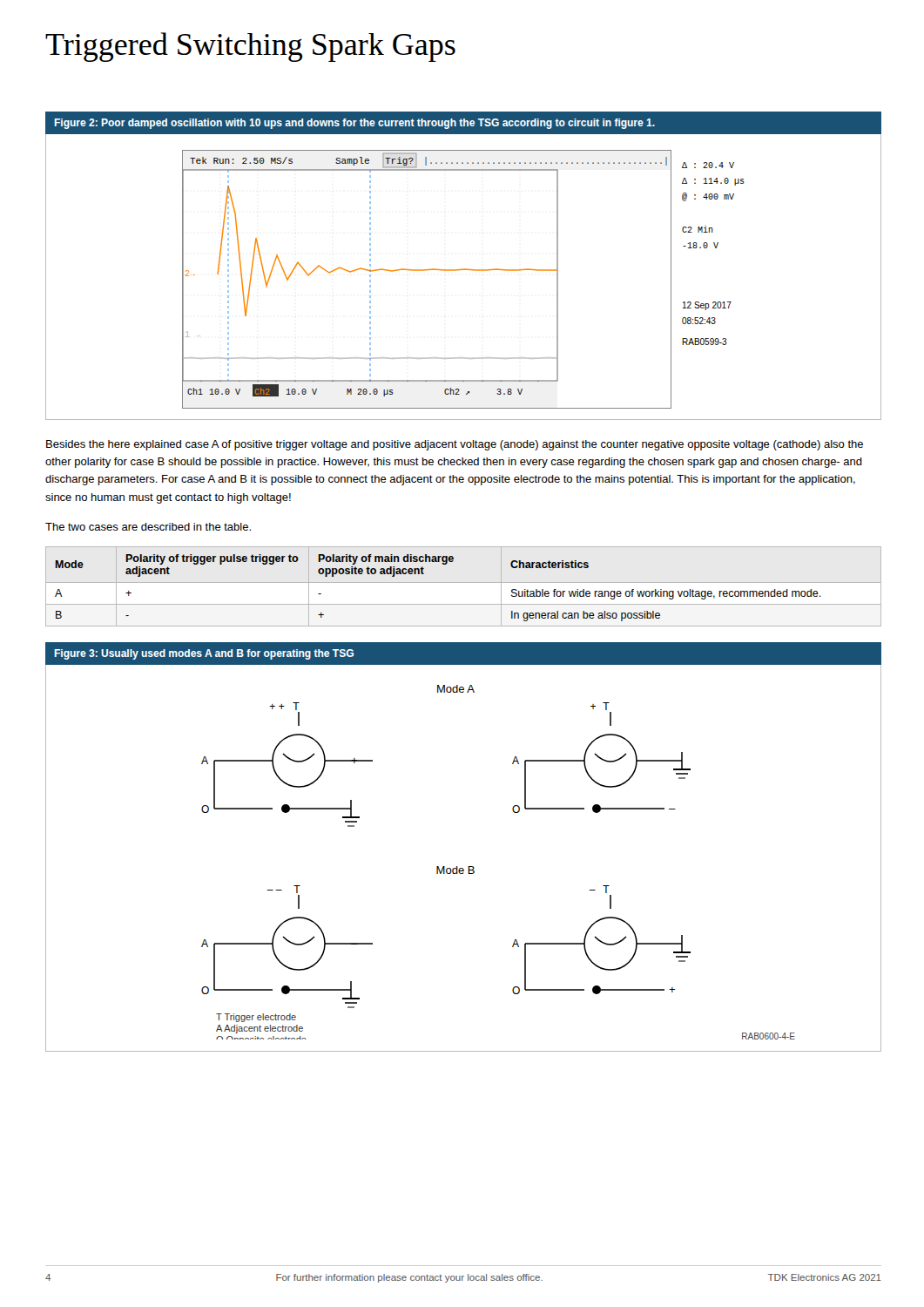924x1307 pixels.
Task: Select the text block that says "Besides the here explained case A of"
Action: pos(454,470)
